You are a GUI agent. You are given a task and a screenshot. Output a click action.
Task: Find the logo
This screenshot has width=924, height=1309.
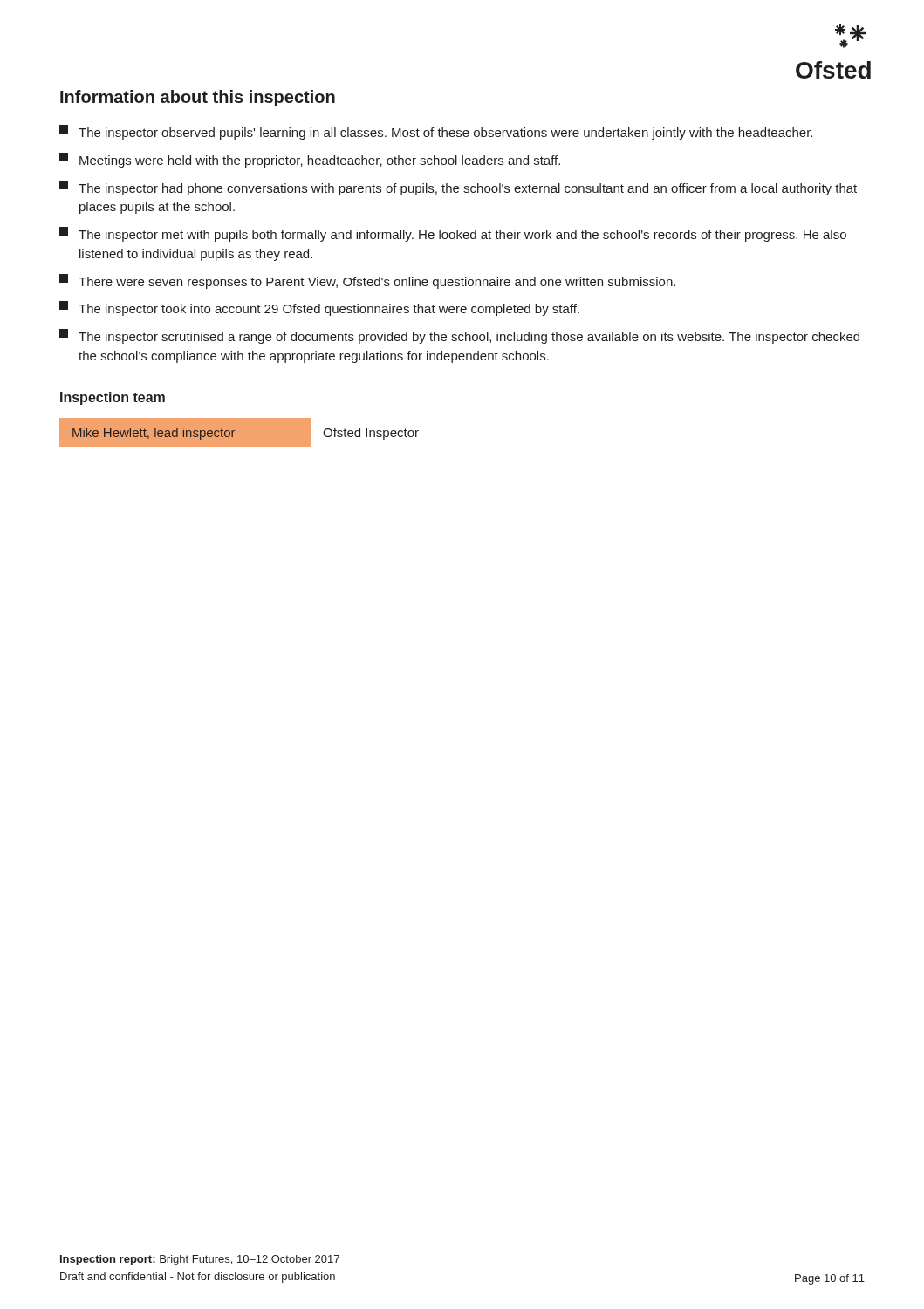coord(838,57)
